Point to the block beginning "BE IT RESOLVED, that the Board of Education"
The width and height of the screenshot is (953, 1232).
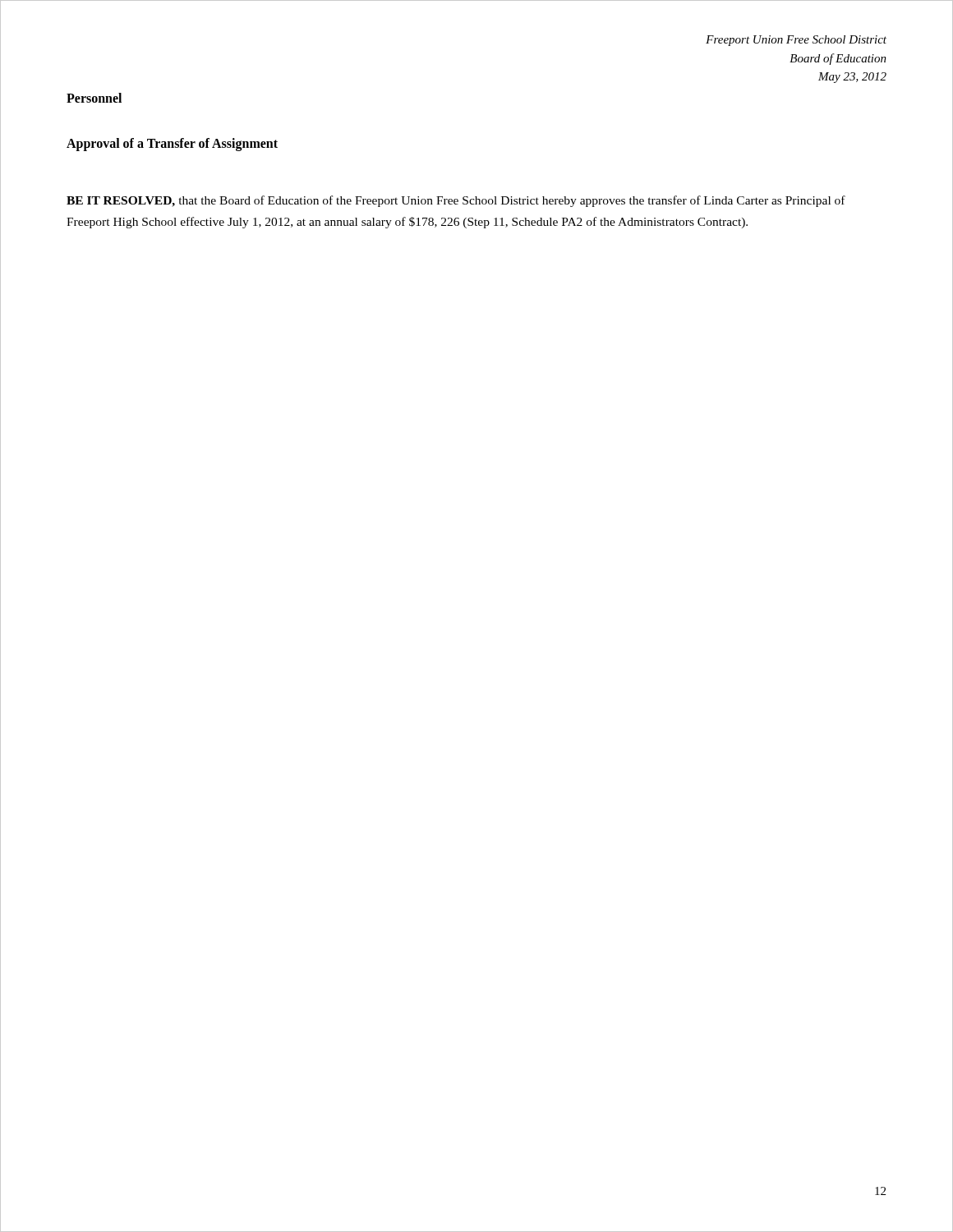[456, 211]
